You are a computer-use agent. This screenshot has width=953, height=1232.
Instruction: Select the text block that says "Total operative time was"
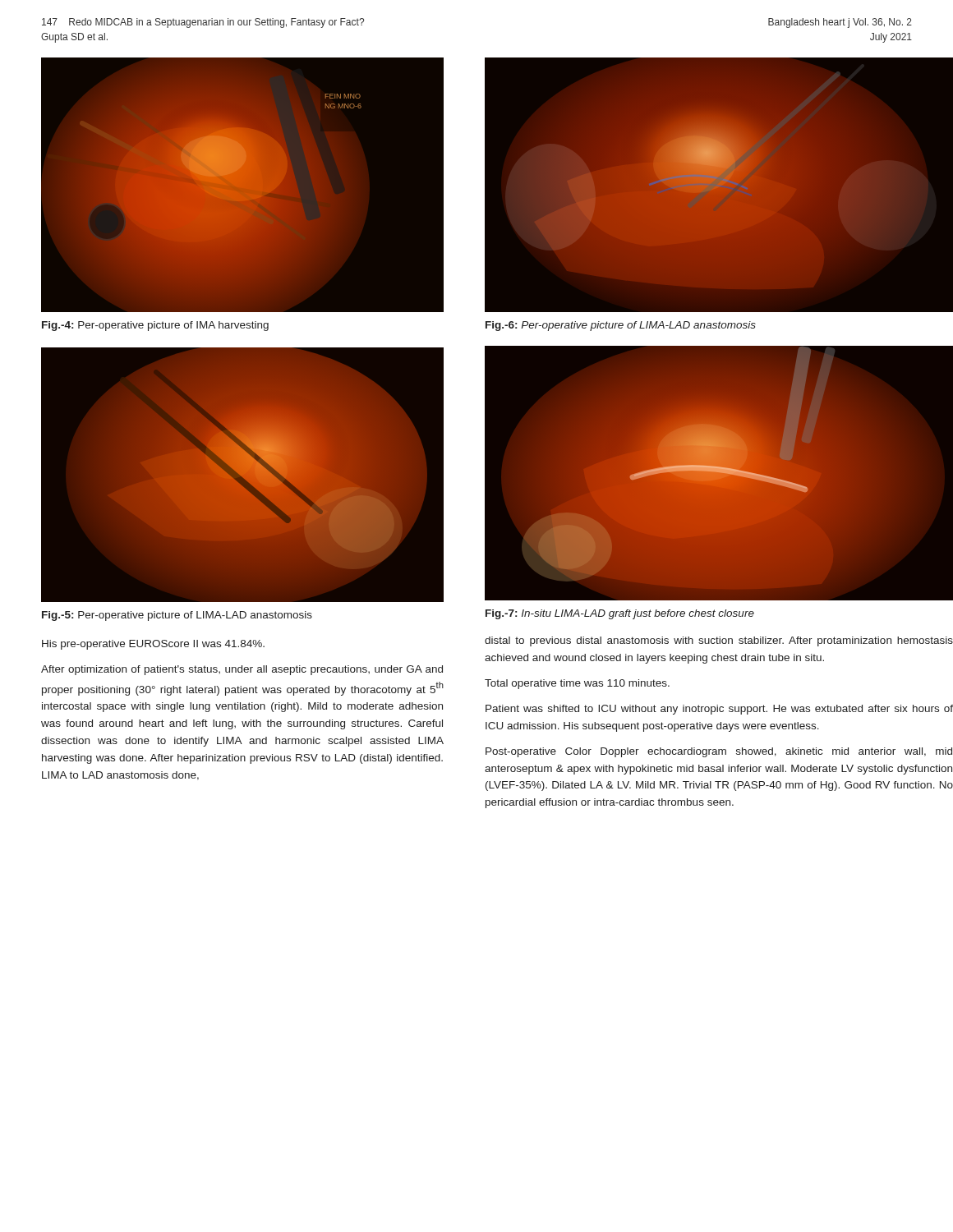tap(577, 683)
